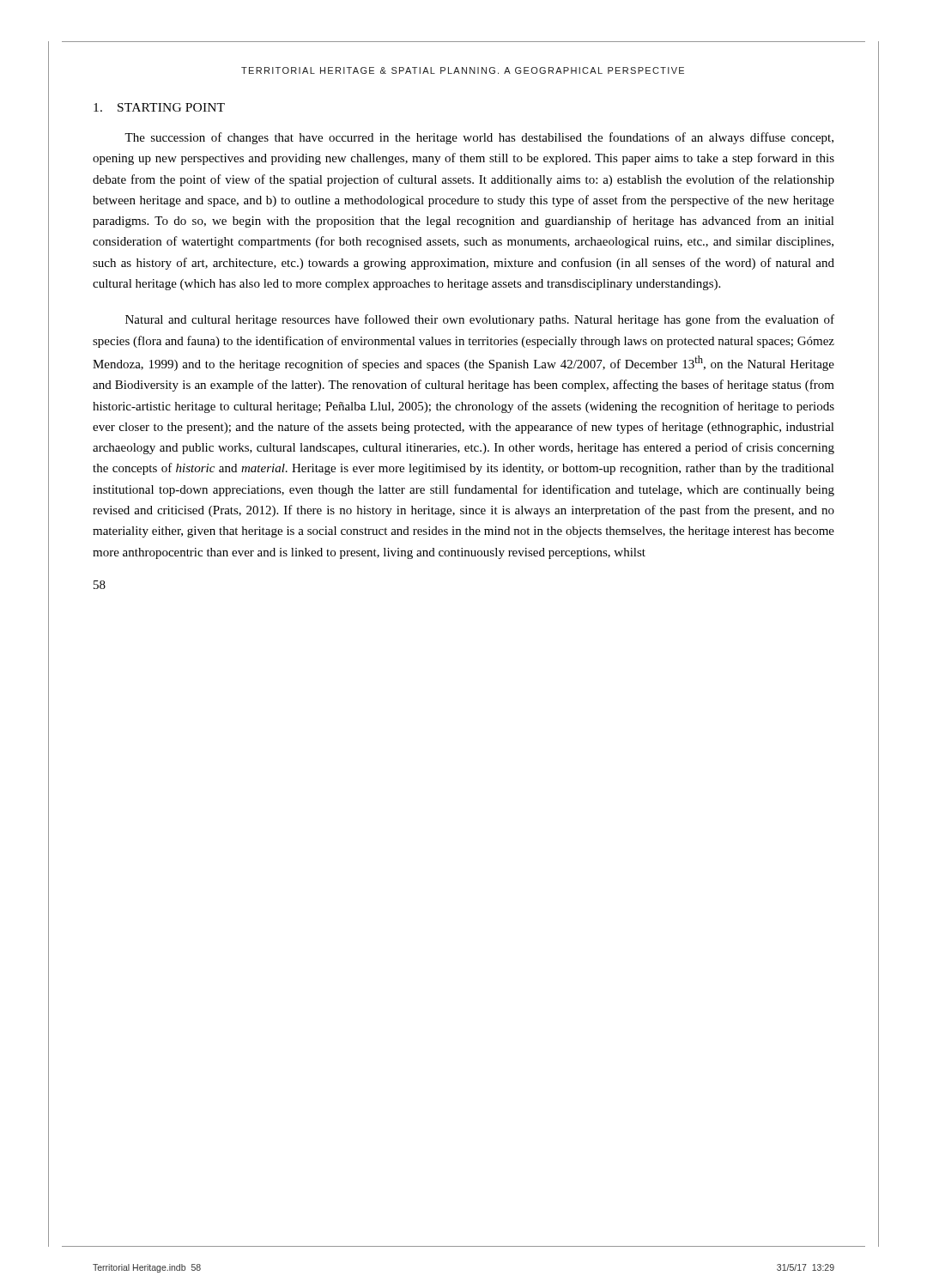This screenshot has width=927, height=1288.
Task: Locate the text starting "Natural and cultural heritage"
Action: click(x=464, y=436)
